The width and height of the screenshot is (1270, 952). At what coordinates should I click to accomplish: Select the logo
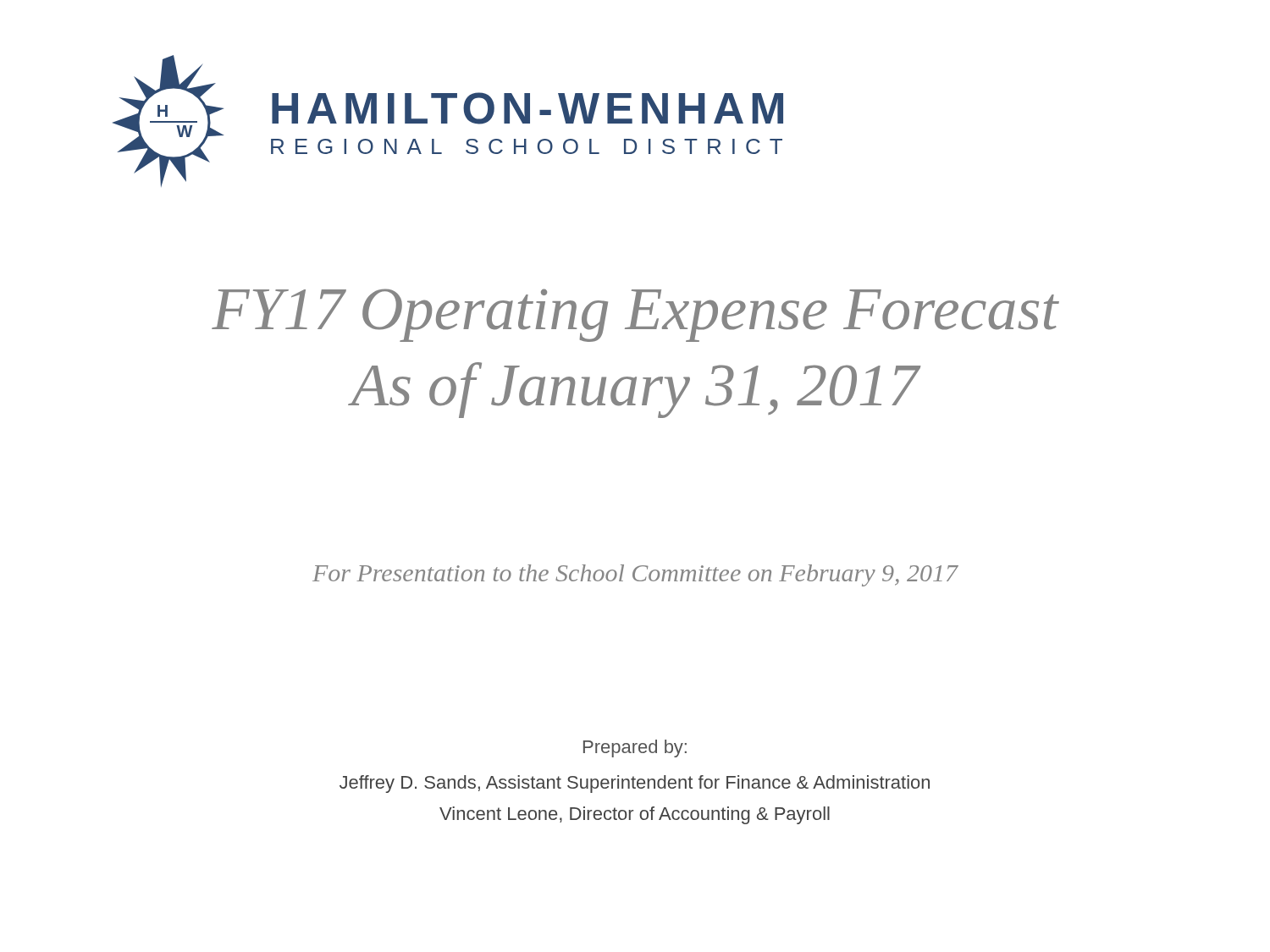click(446, 123)
